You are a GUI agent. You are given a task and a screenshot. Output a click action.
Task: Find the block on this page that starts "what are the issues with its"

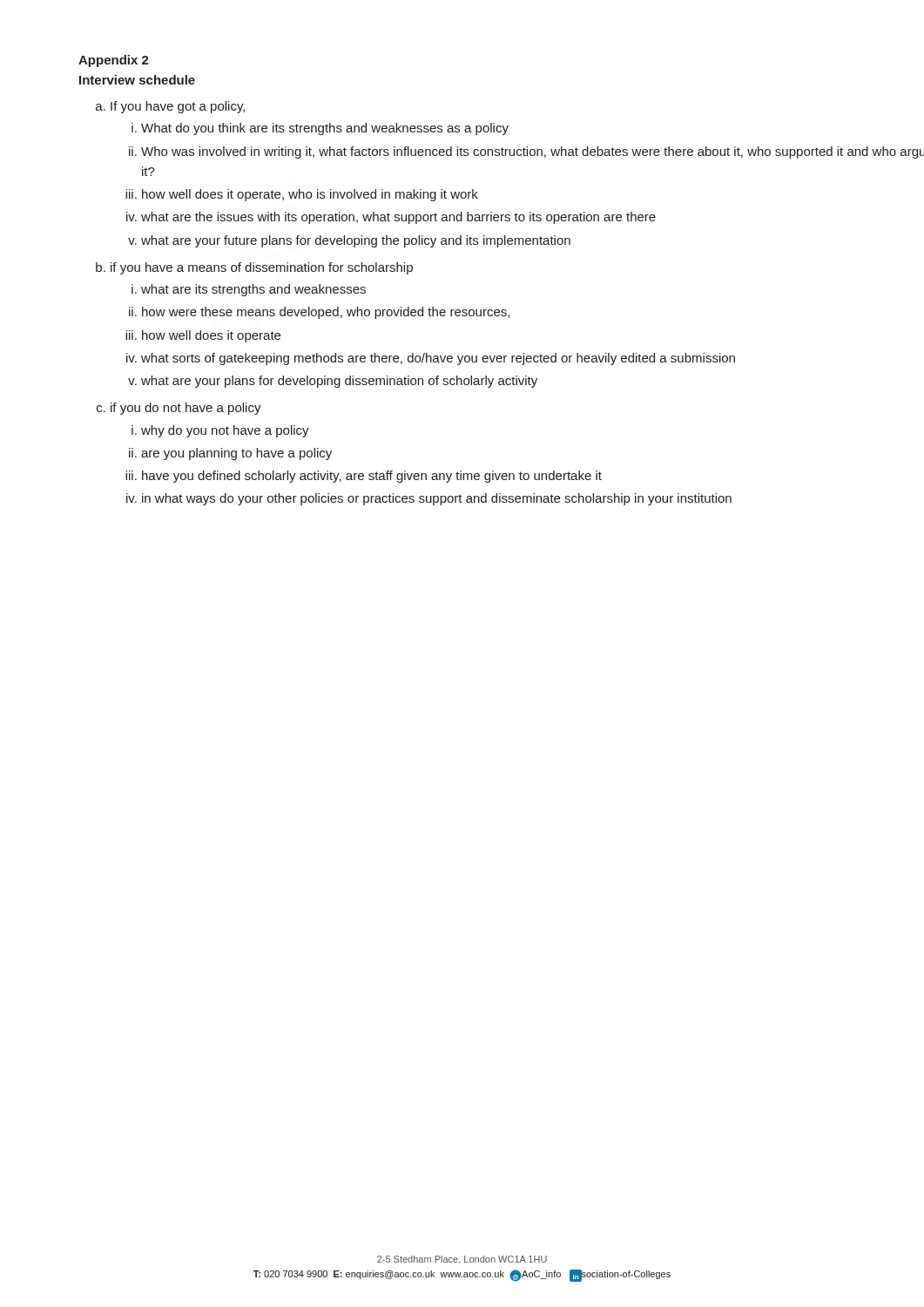(x=399, y=217)
